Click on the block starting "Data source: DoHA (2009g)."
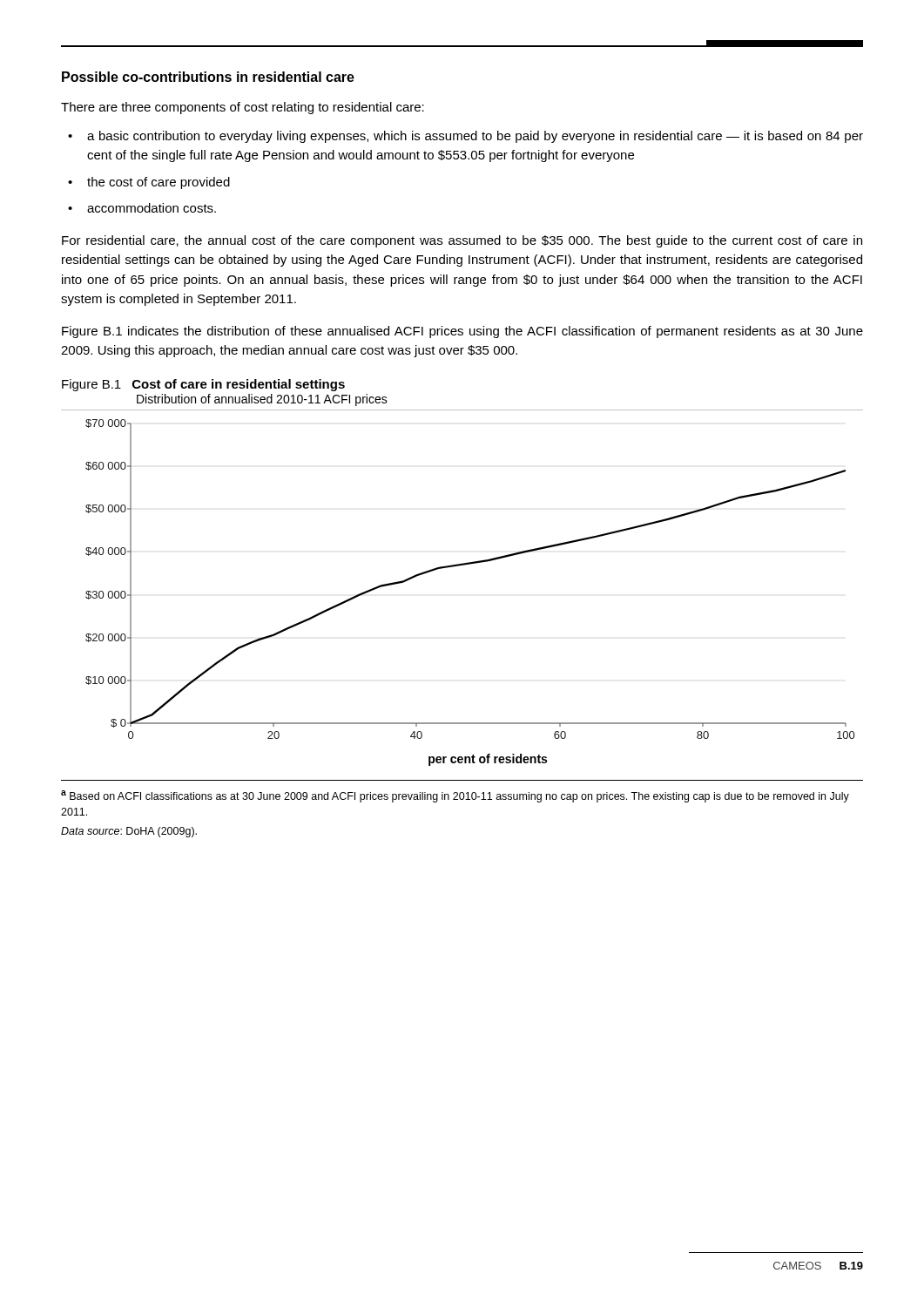The height and width of the screenshot is (1307, 924). [x=129, y=831]
